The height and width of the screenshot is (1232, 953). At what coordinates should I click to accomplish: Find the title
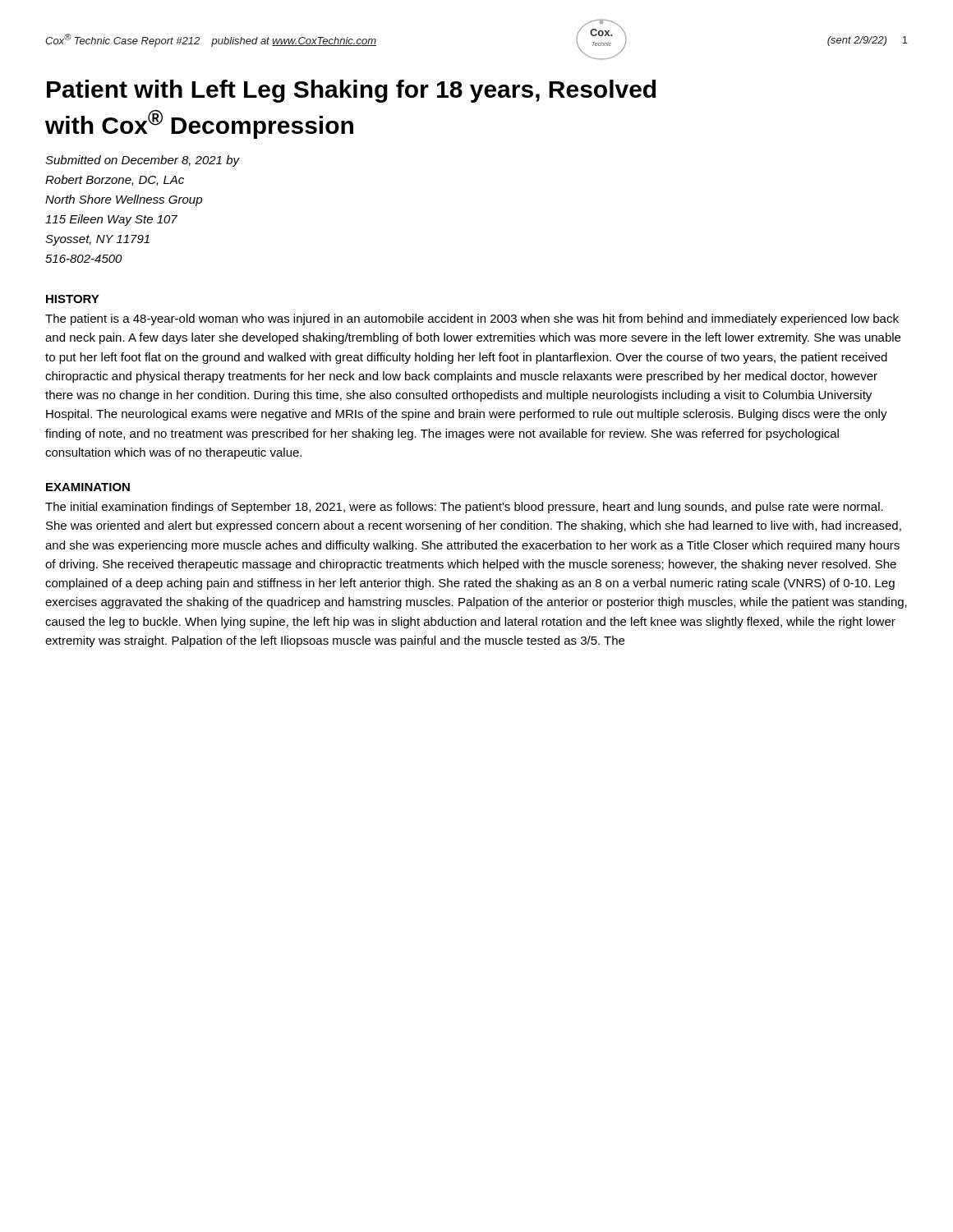(476, 107)
